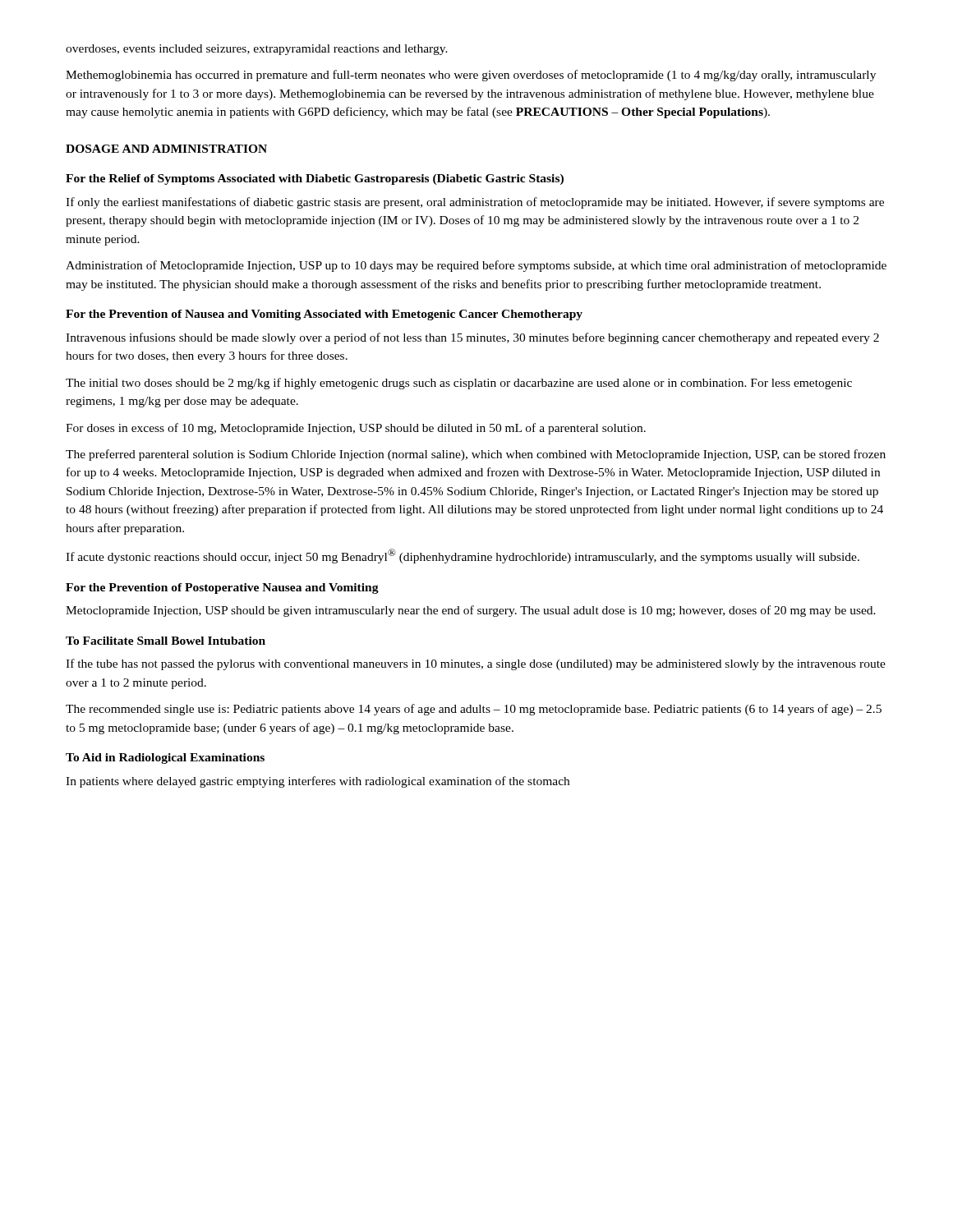The width and height of the screenshot is (953, 1232).
Task: Point to "To Aid in Radiological Examinations"
Action: coord(165,759)
